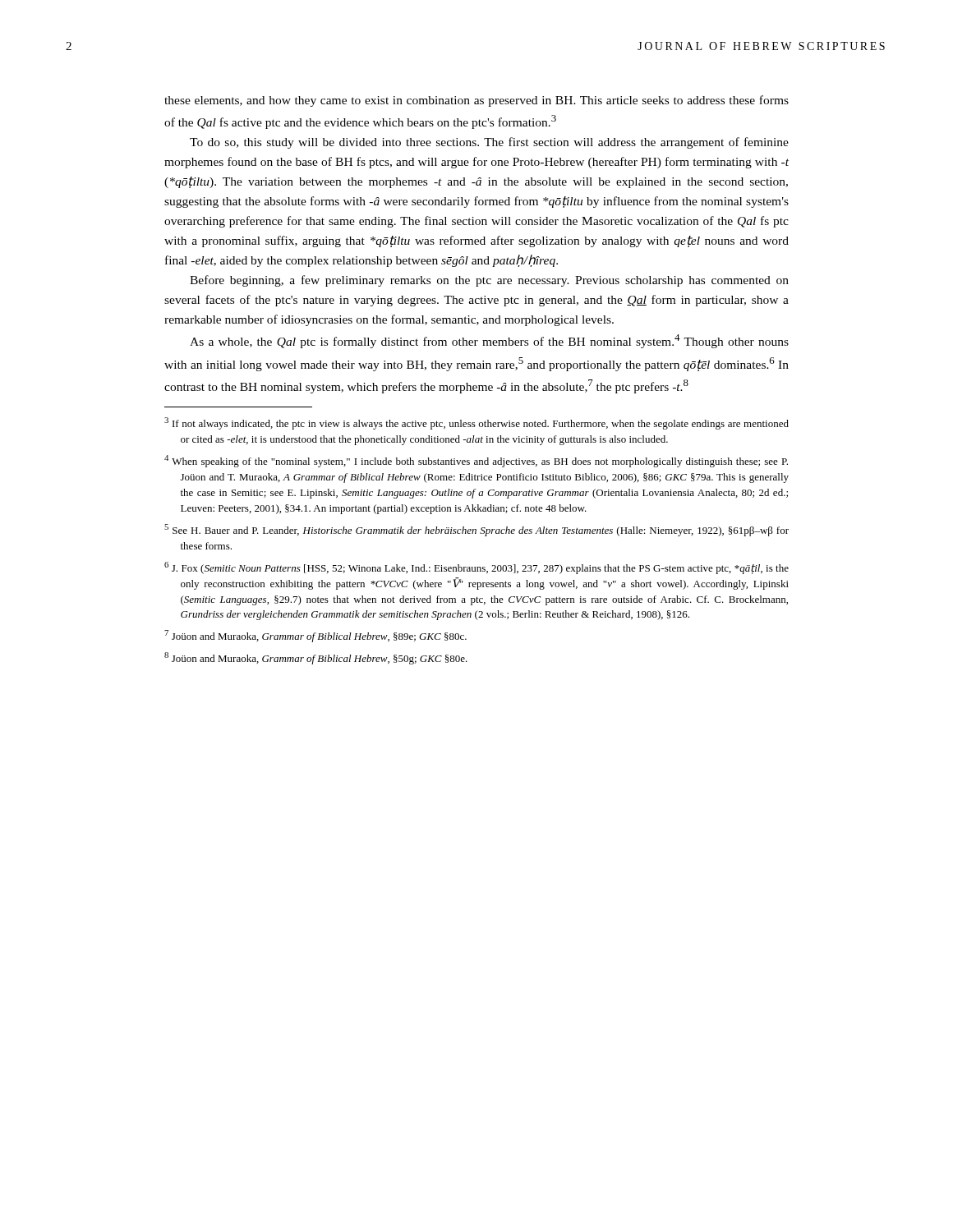Viewport: 953px width, 1232px height.
Task: Find the footnote containing "3 If not always indicated, the"
Action: 476,430
